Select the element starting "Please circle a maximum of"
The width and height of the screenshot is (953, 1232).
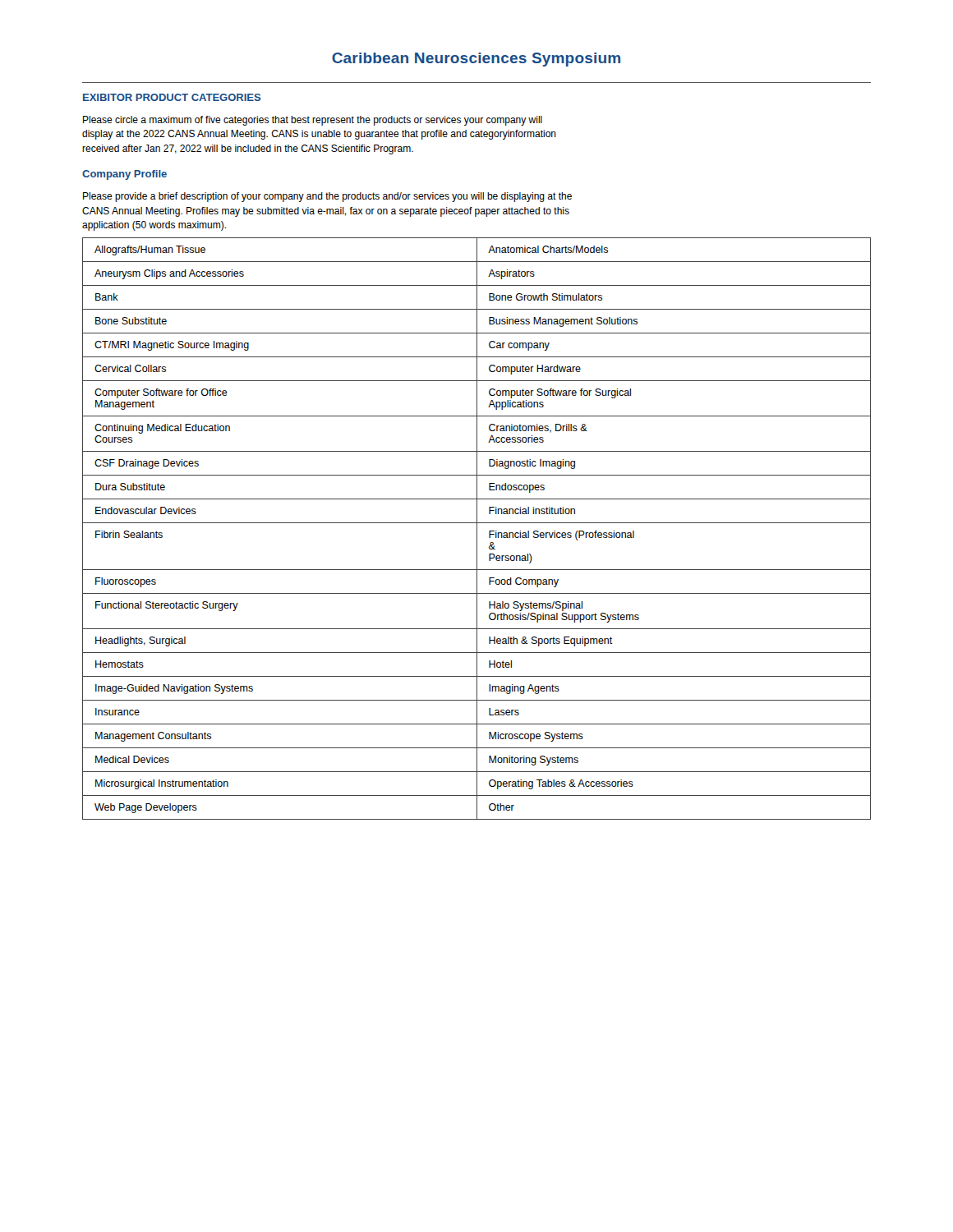pyautogui.click(x=476, y=135)
